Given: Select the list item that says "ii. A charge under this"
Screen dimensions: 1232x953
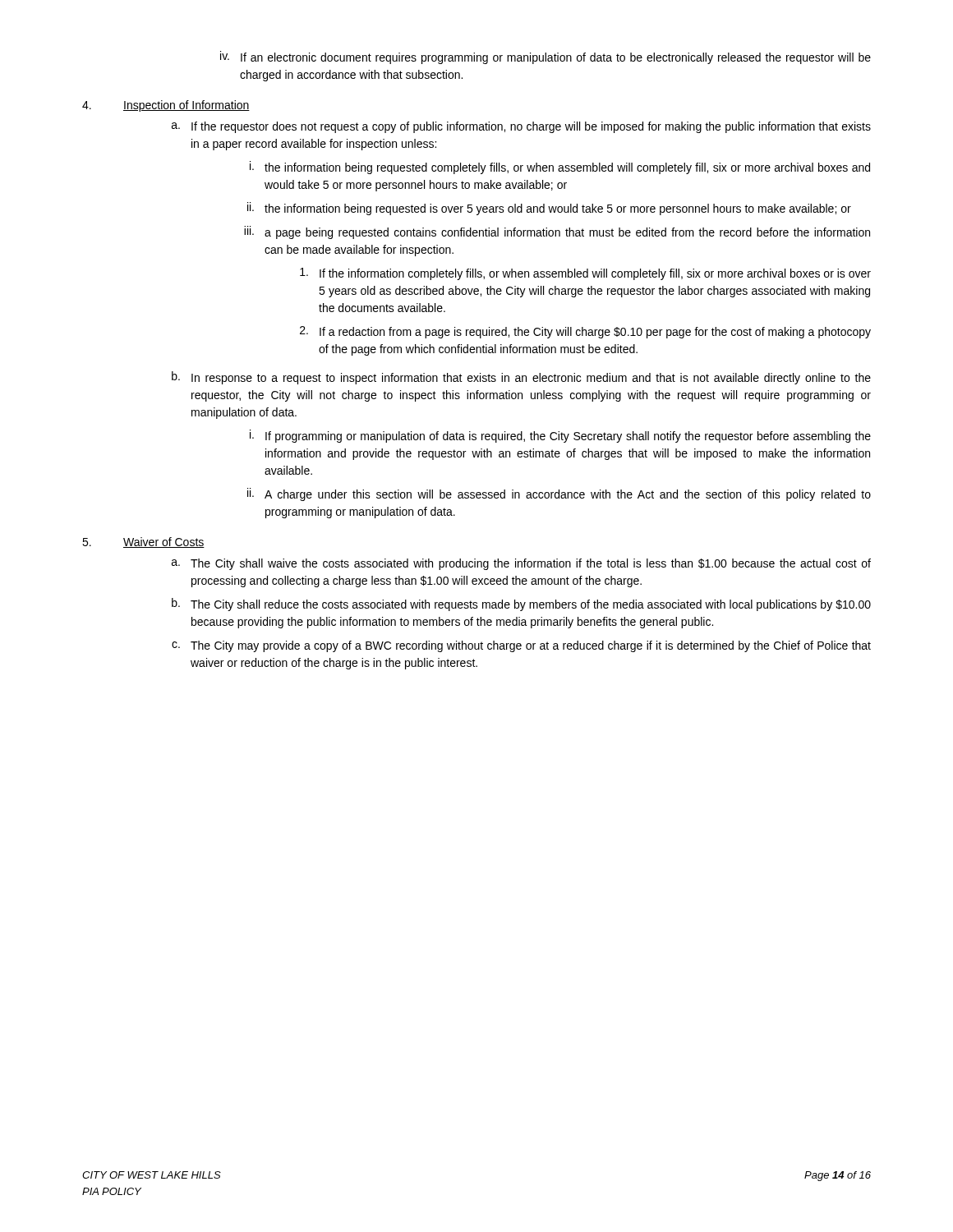Looking at the screenshot, I should [542, 504].
